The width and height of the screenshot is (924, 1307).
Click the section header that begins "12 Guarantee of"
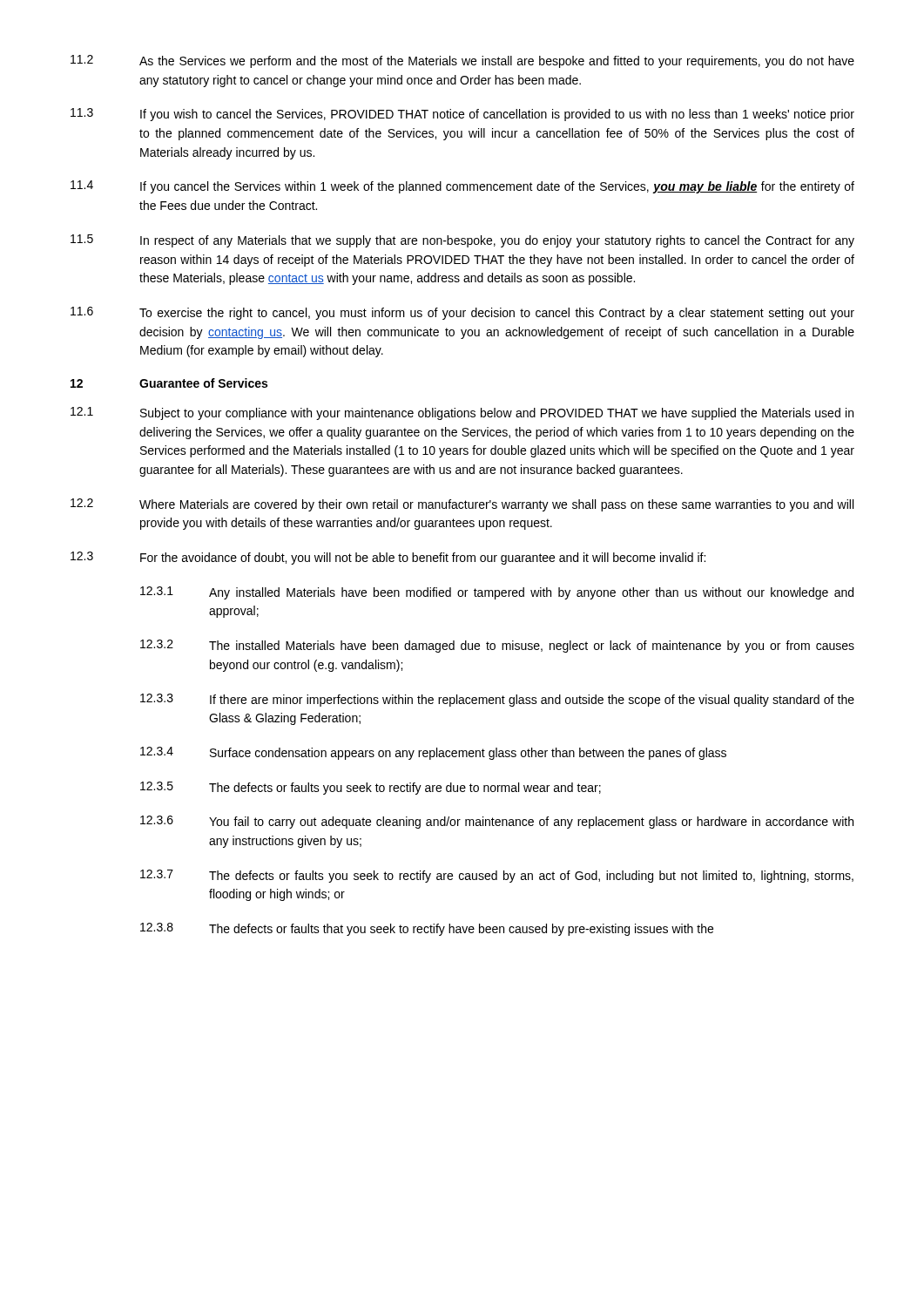point(169,383)
